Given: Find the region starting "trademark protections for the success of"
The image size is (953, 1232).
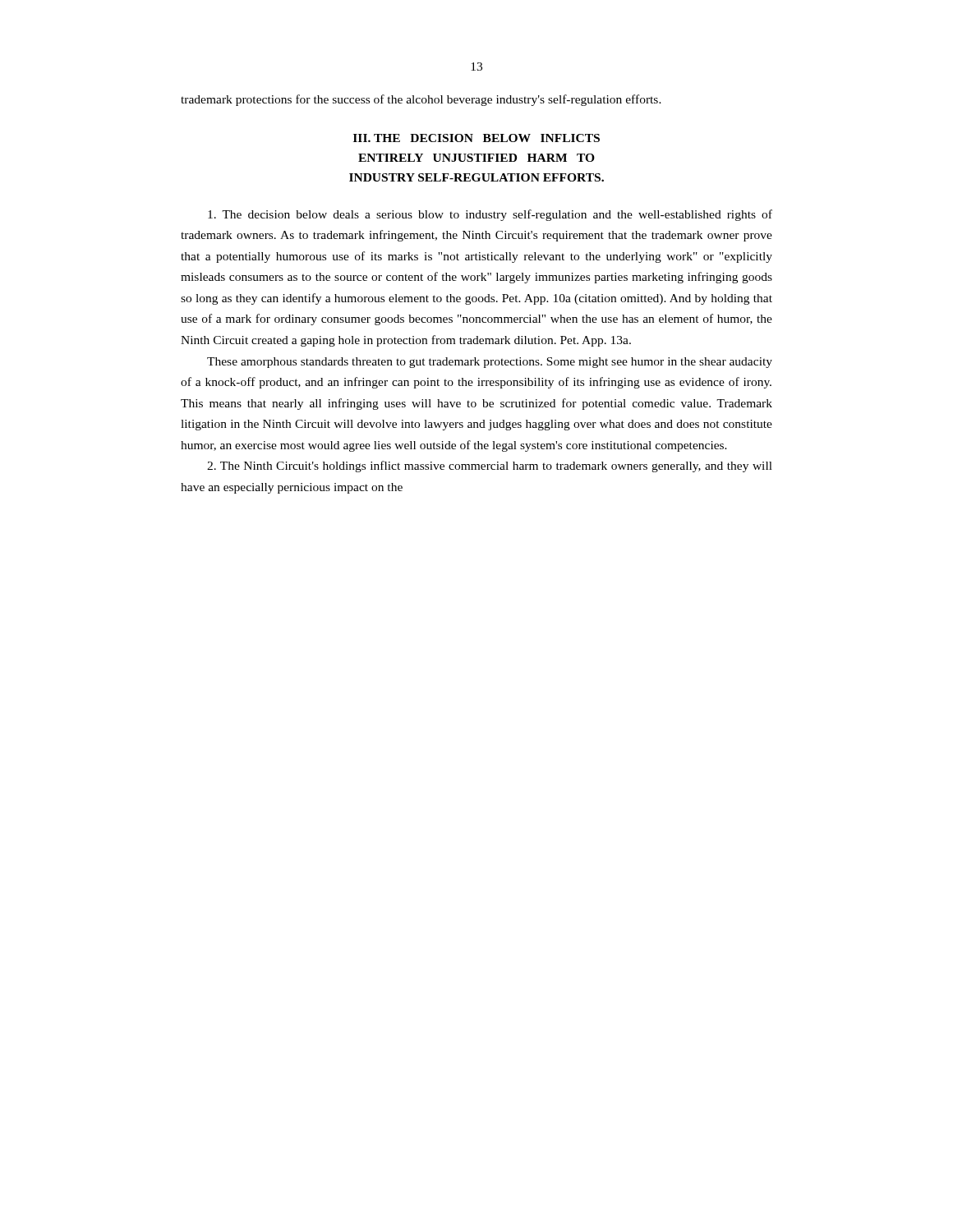Looking at the screenshot, I should click(421, 99).
